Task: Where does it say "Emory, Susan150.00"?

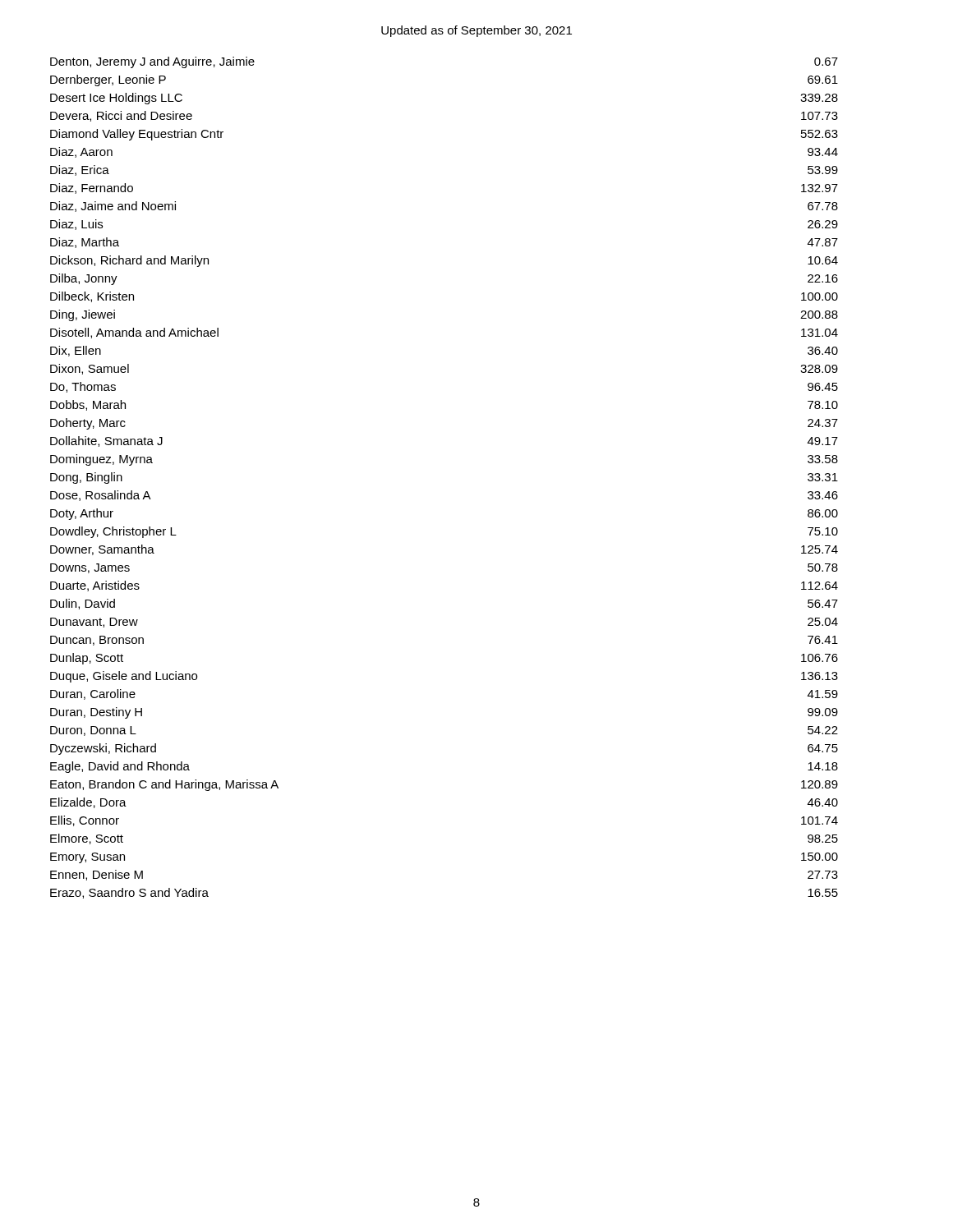Action: 80,858
